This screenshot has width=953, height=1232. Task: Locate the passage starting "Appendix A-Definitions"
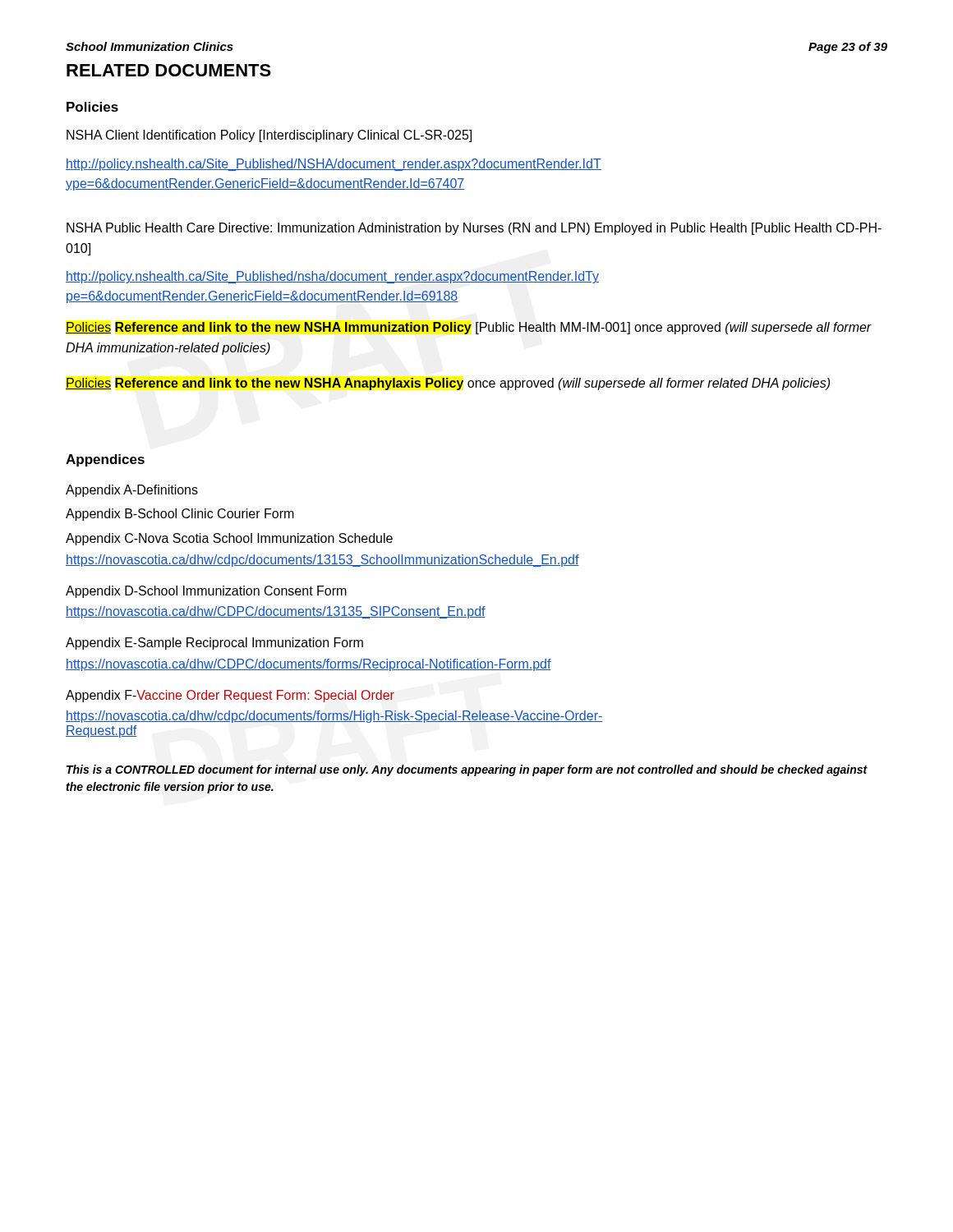click(x=132, y=490)
